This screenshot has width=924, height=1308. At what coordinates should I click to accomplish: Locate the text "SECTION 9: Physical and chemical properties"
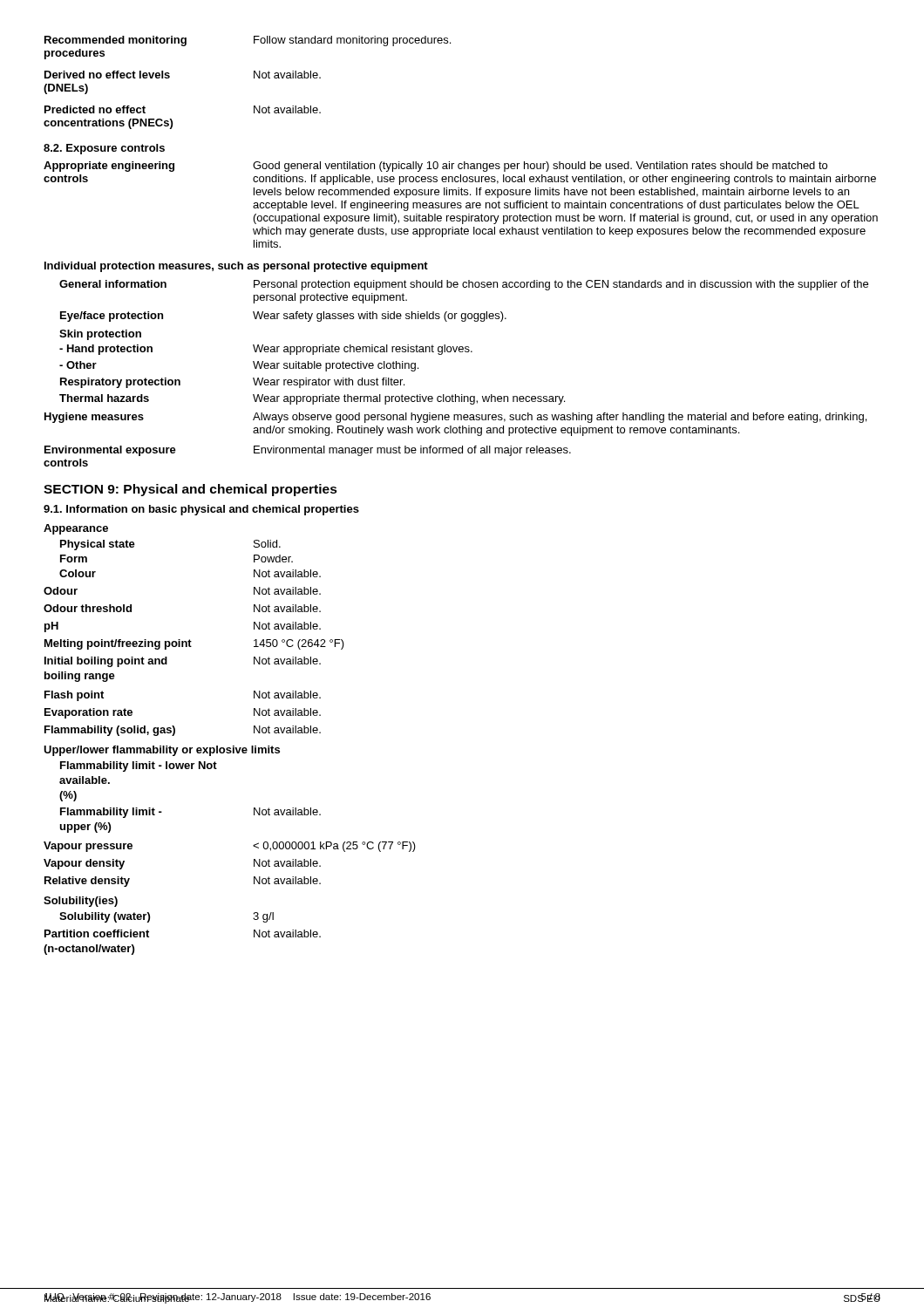(190, 489)
